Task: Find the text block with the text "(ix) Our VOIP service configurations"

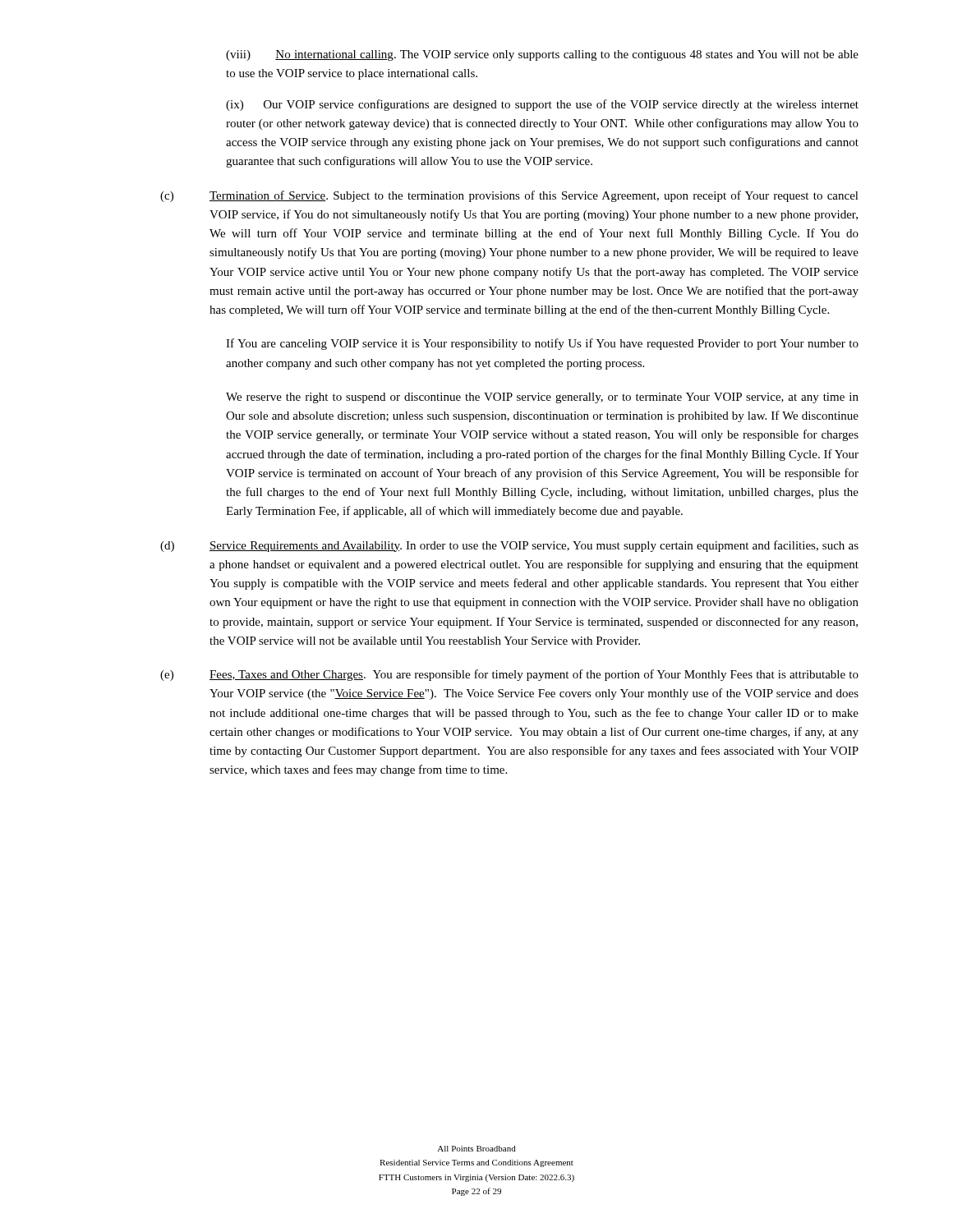Action: pos(542,131)
